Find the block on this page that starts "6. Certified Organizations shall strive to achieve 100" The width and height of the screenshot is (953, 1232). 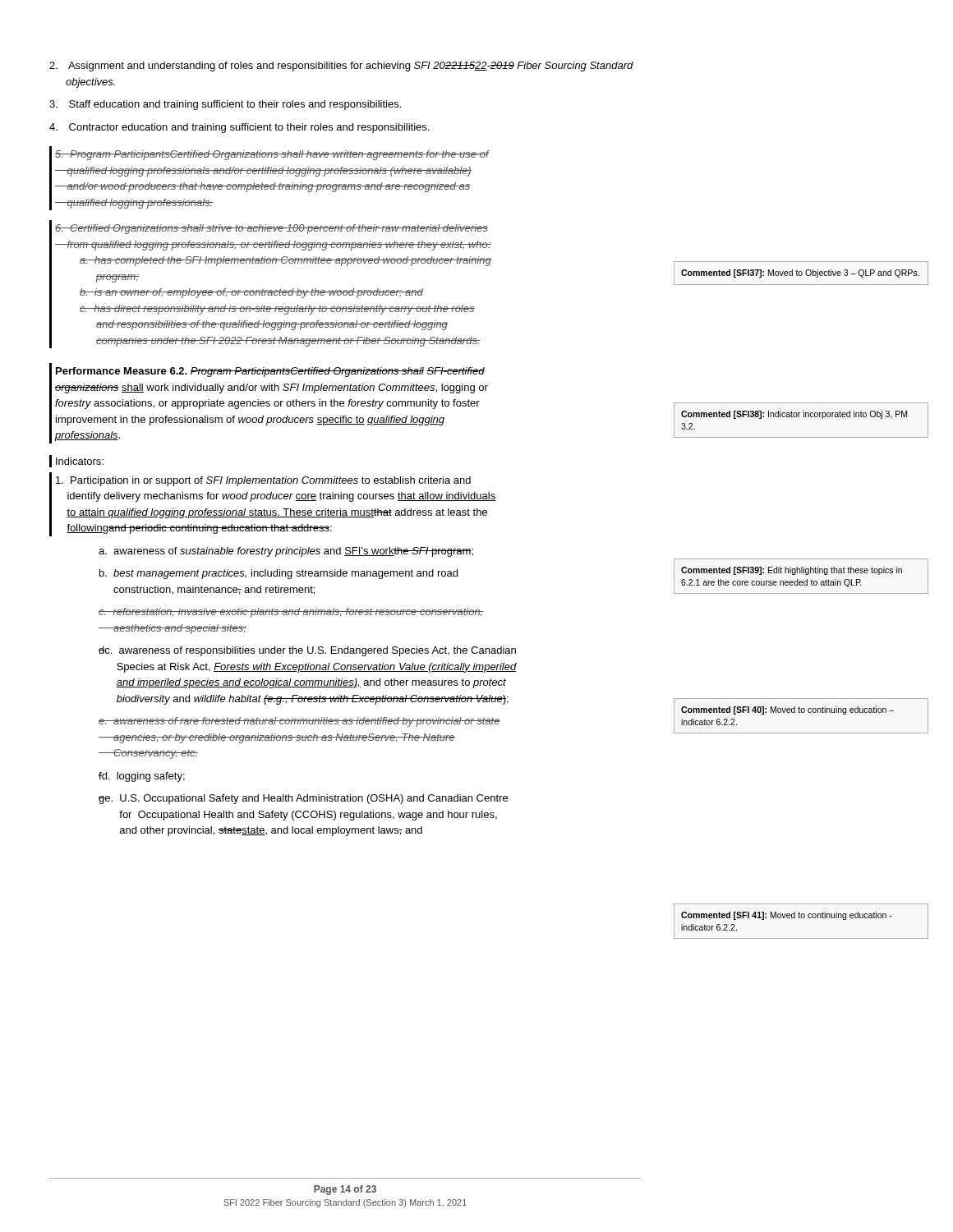point(348,285)
